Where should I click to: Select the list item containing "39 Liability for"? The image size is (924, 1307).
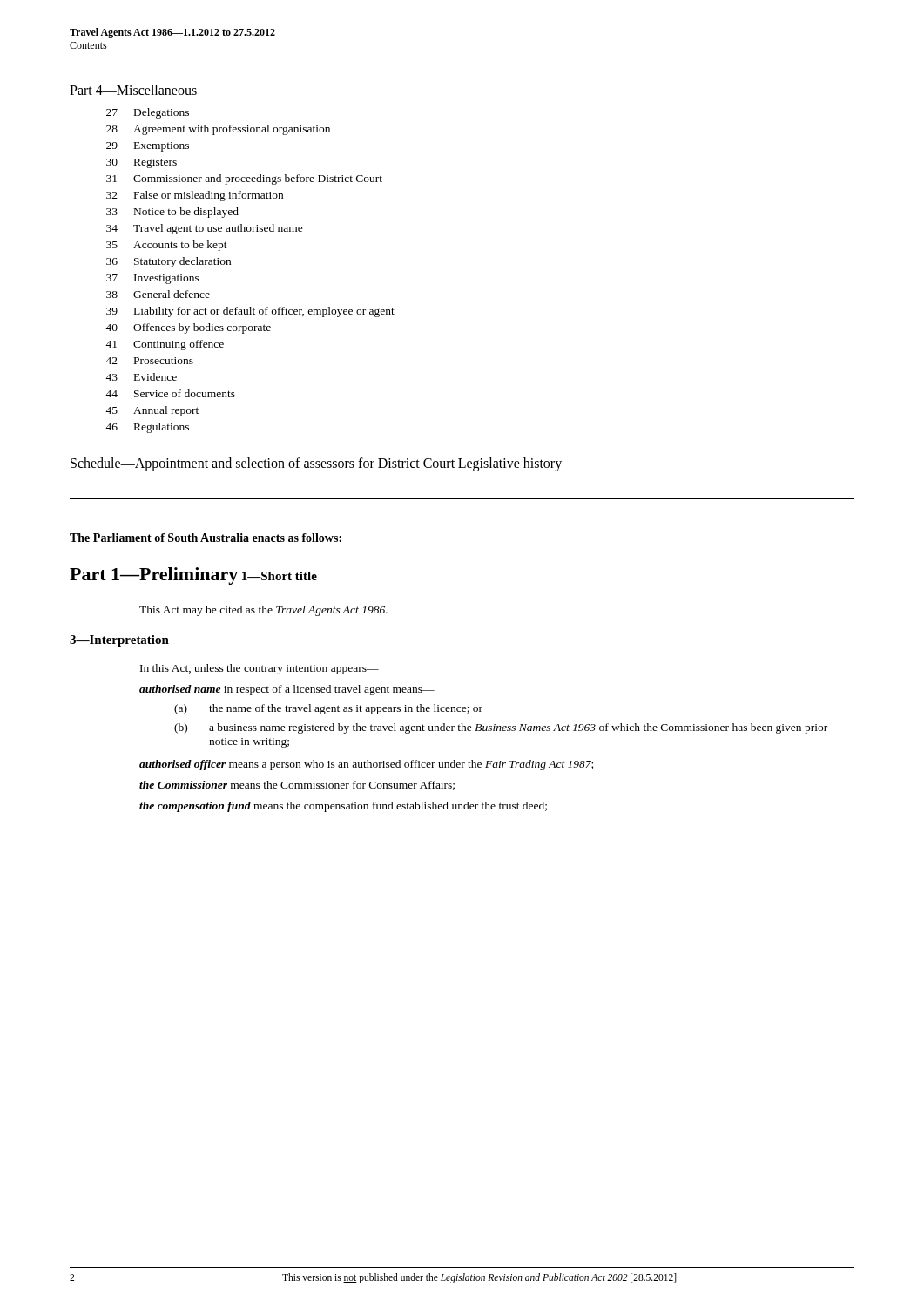[250, 312]
